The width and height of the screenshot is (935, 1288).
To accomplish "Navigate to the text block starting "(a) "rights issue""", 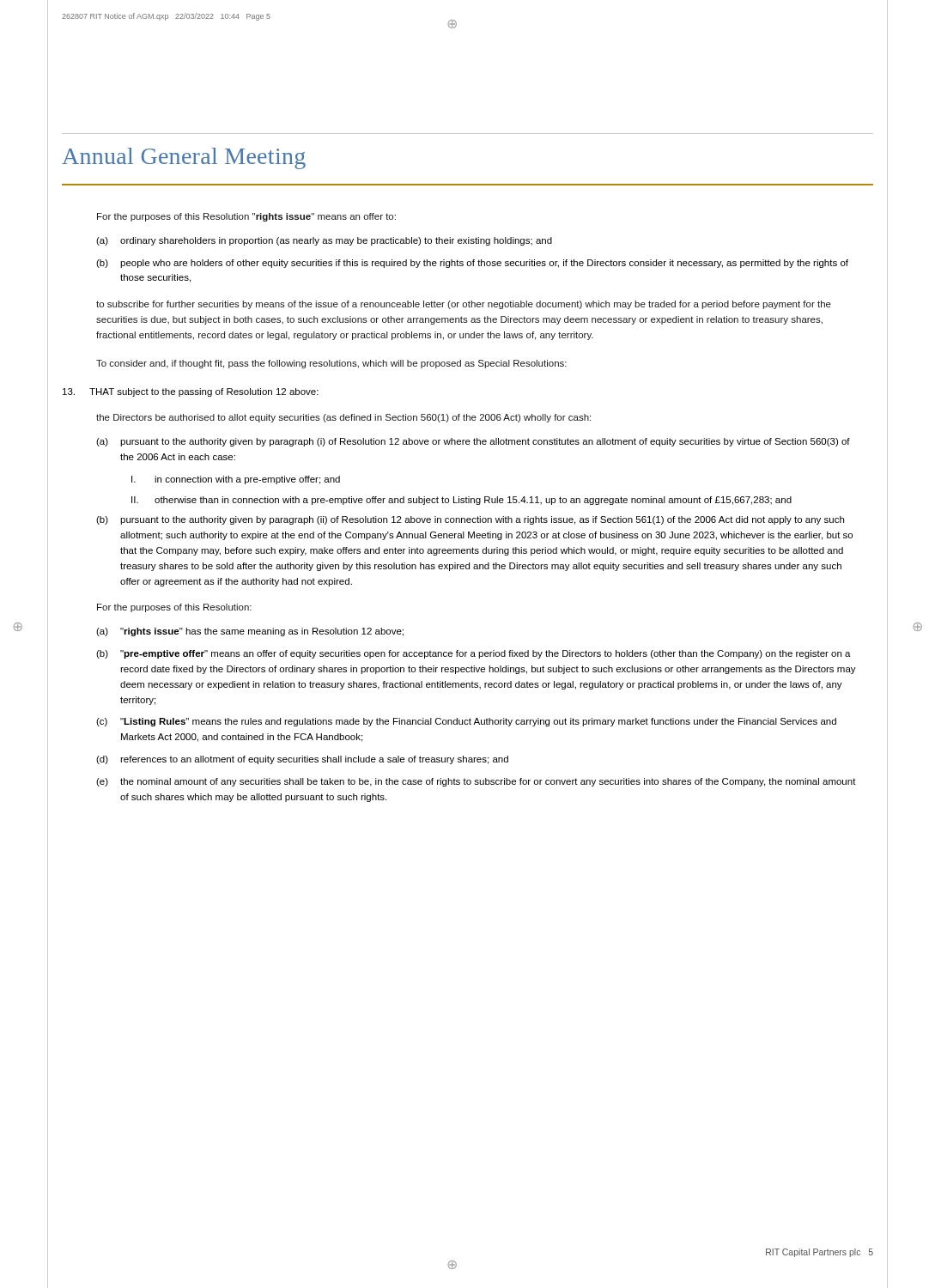I will click(x=250, y=632).
